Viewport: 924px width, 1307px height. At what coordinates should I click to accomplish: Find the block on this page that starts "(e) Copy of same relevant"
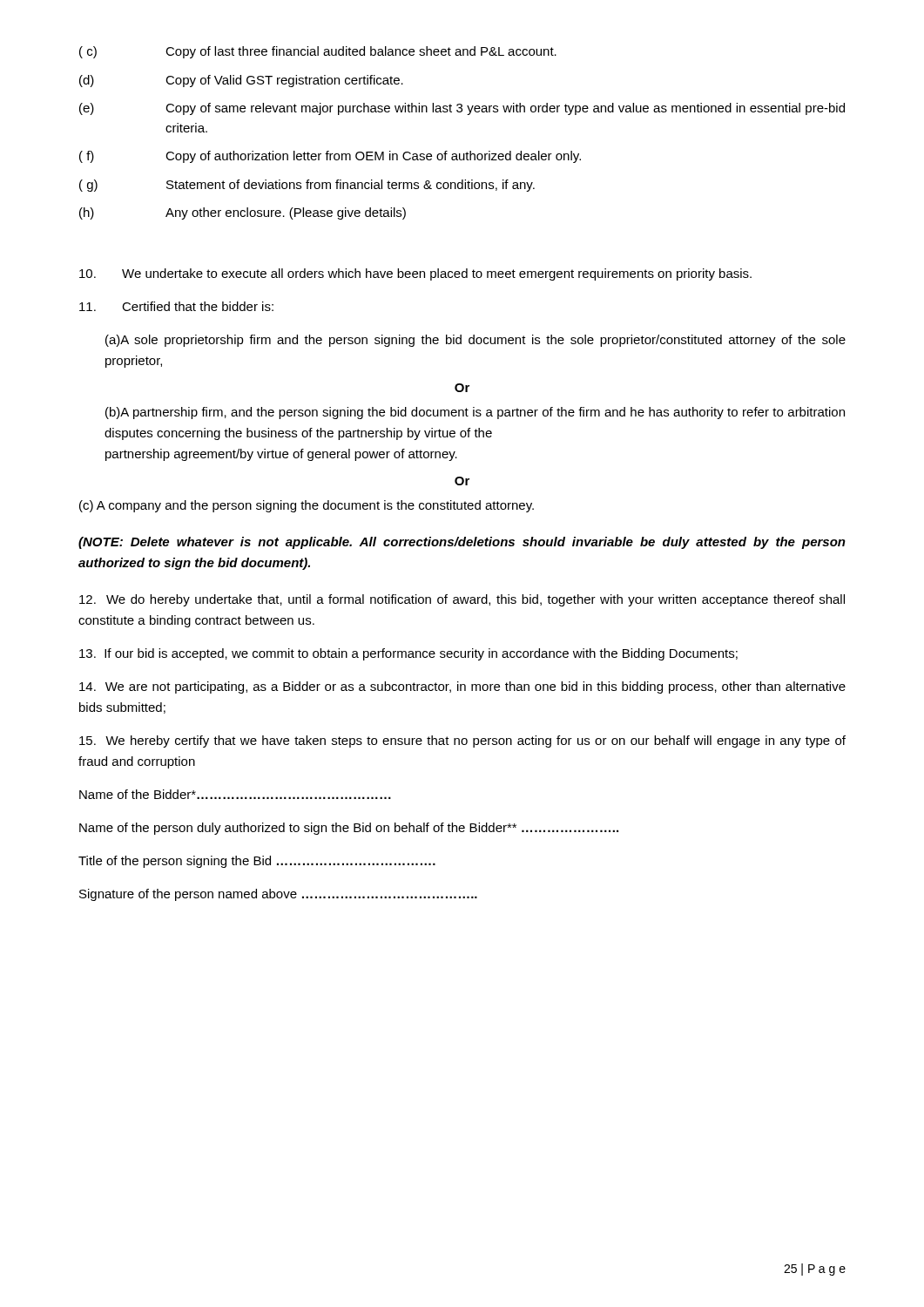coord(462,118)
